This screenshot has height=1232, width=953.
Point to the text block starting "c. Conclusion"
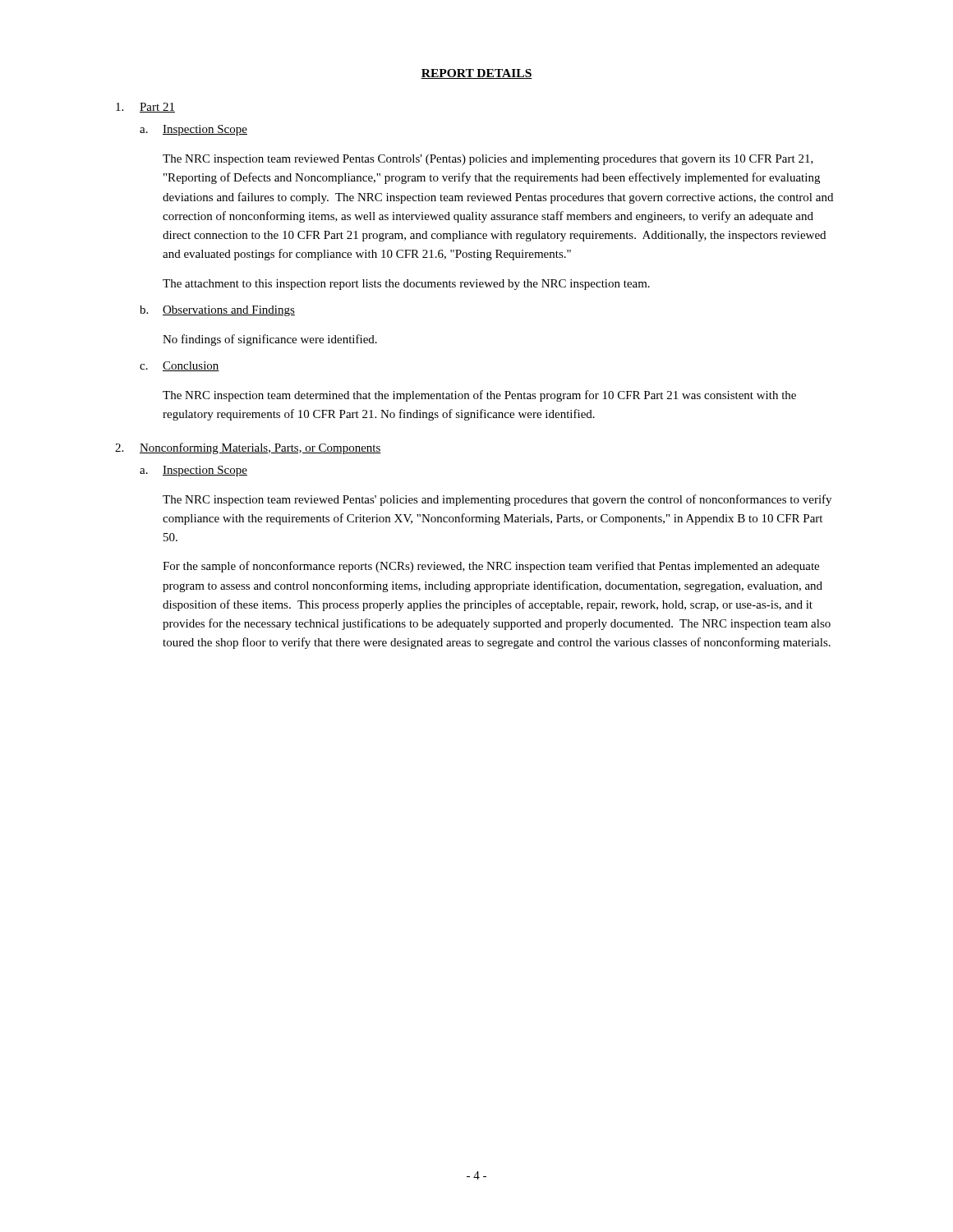(179, 370)
